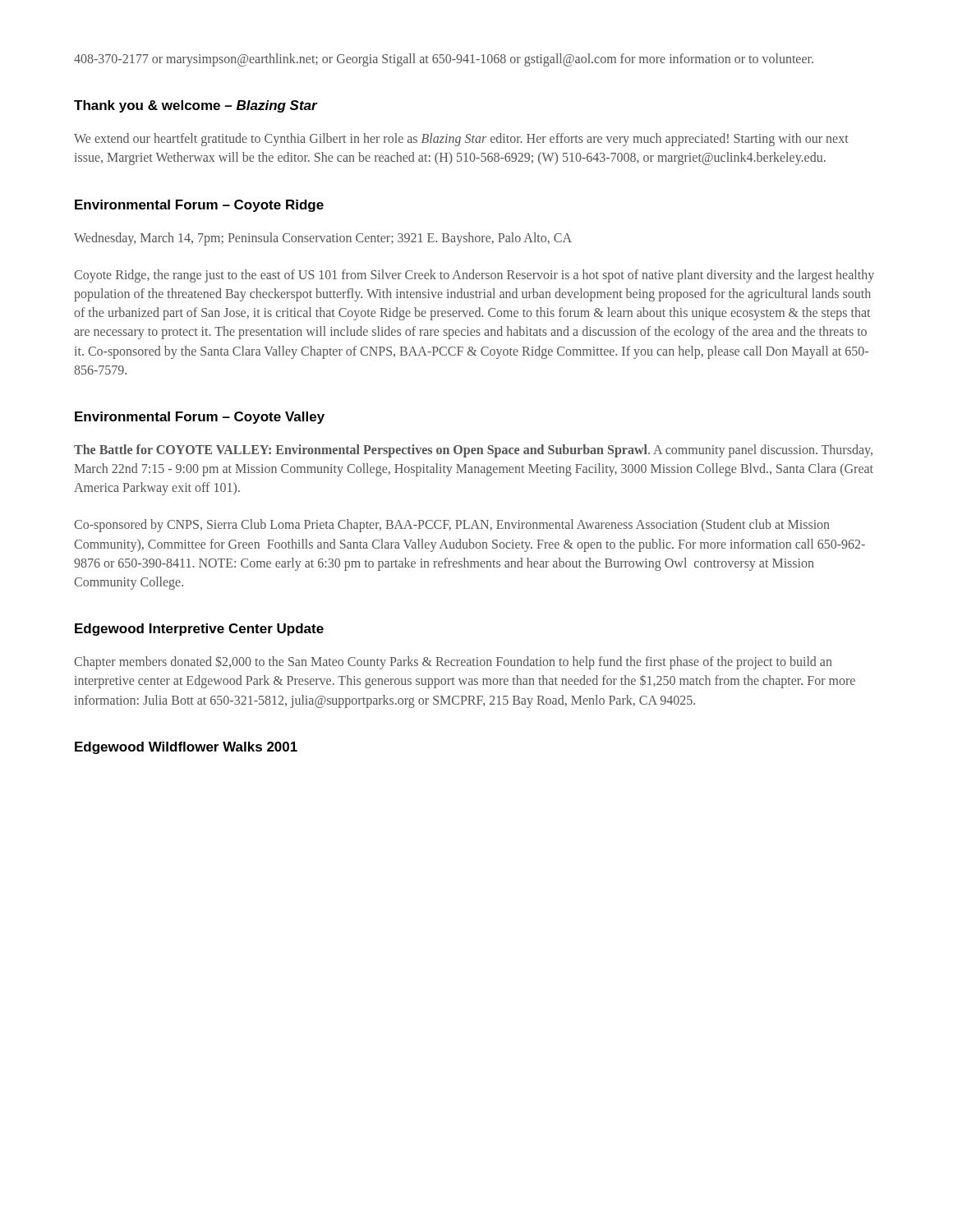953x1232 pixels.
Task: Find the region starting "We extend our"
Action: (461, 148)
